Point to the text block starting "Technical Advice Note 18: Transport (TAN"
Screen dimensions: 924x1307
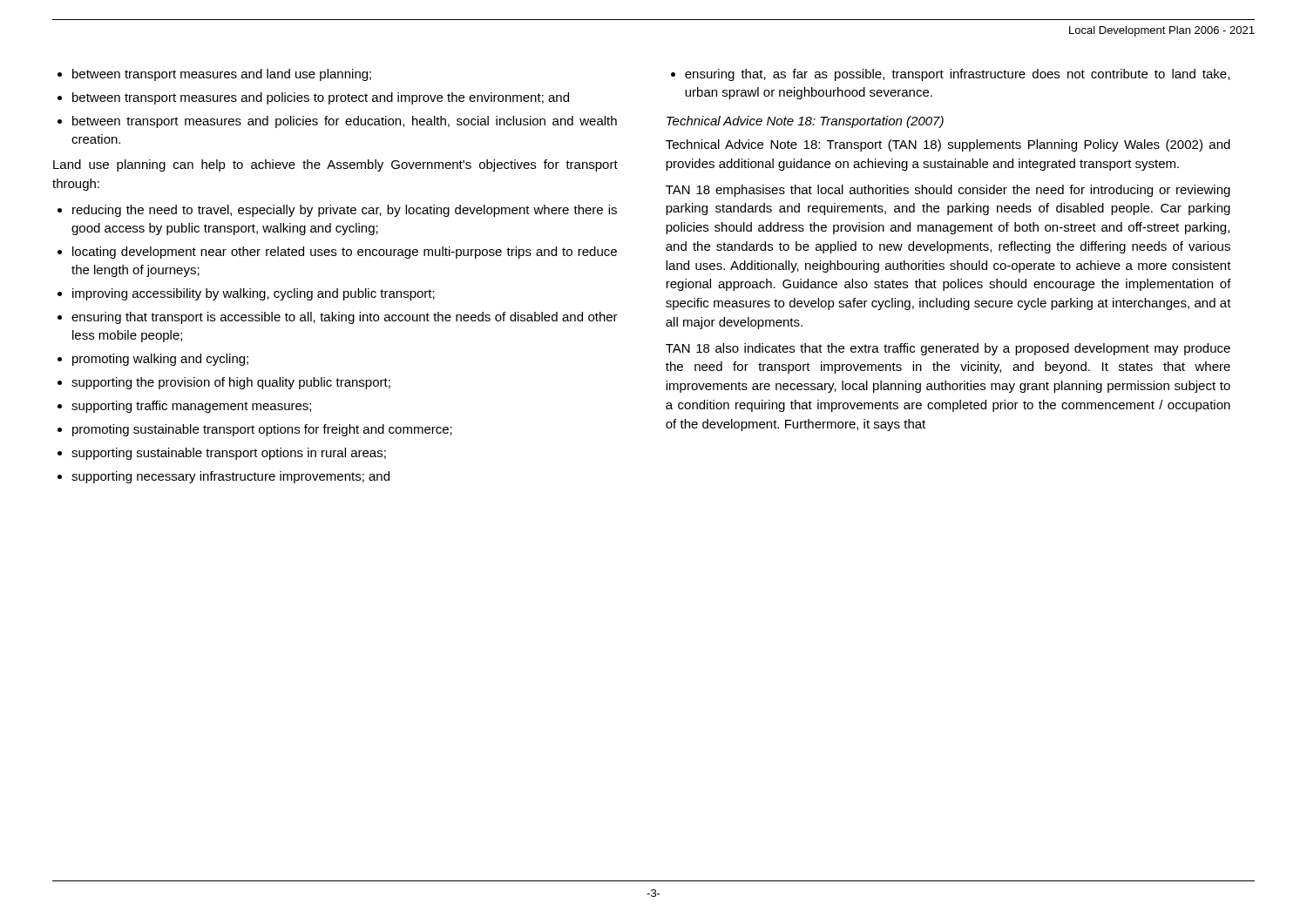(x=948, y=284)
